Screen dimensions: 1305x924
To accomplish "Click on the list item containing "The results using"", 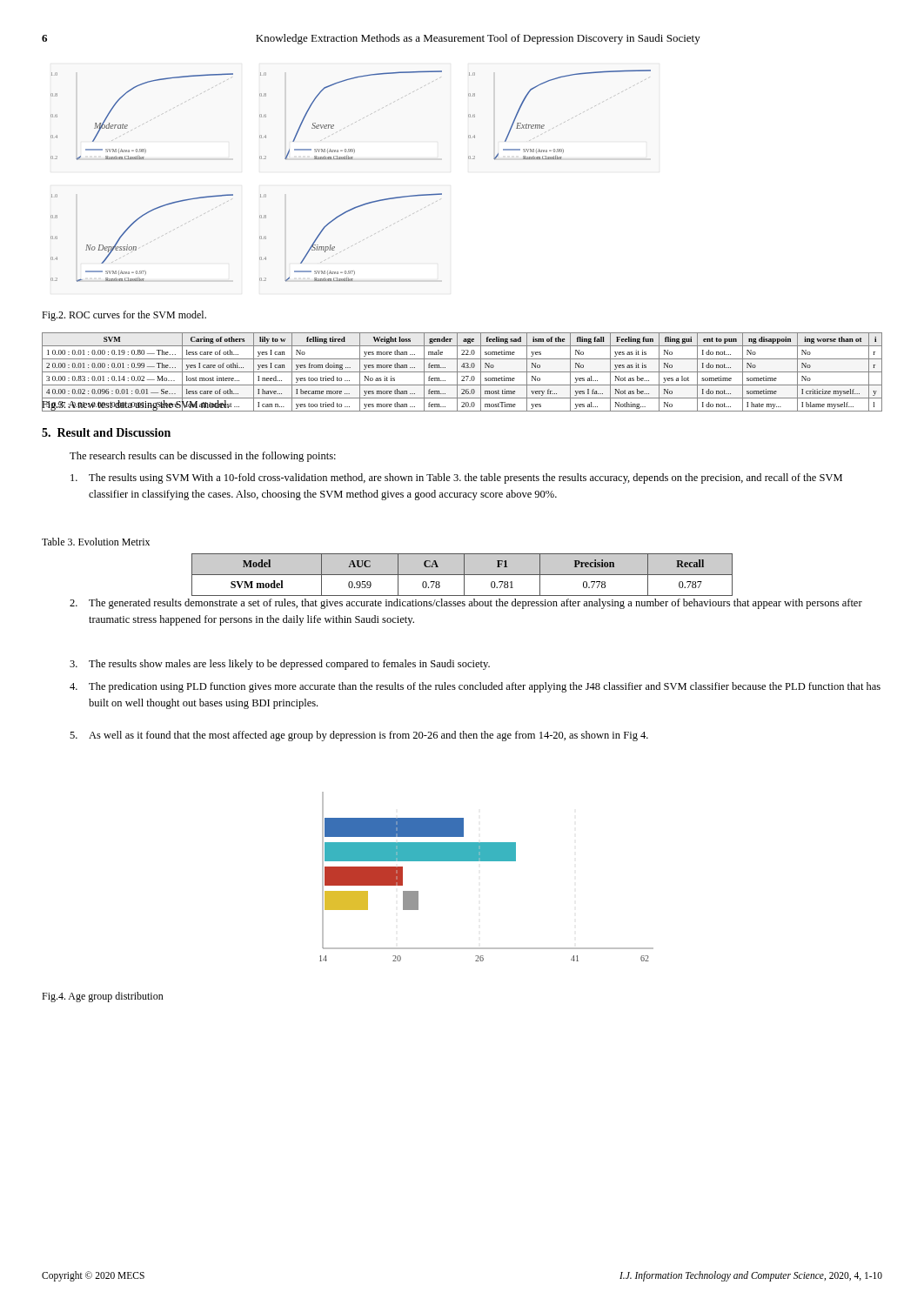I will tap(476, 487).
